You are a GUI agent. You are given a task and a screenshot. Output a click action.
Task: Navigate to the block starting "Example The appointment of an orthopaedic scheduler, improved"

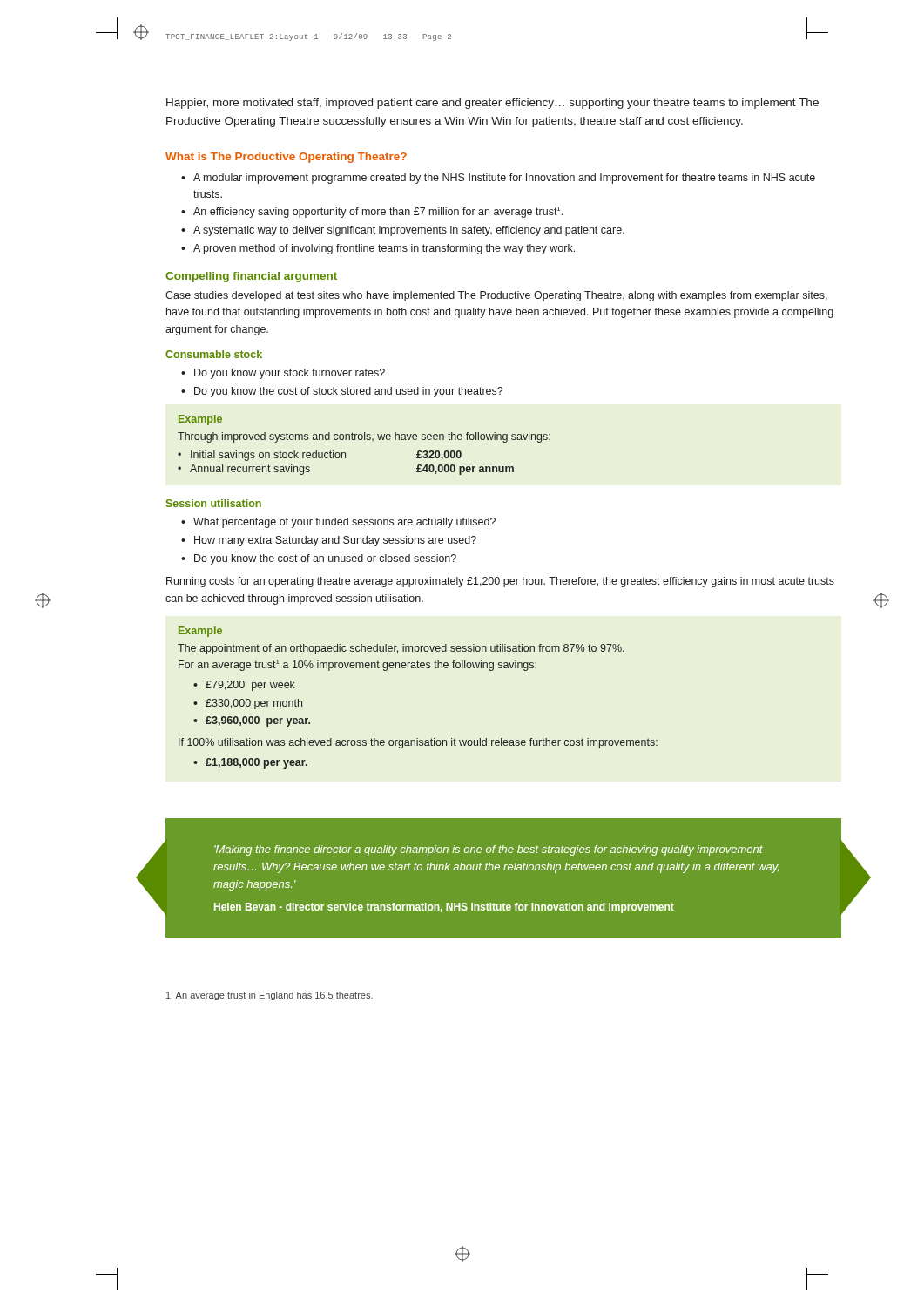click(200, 632)
